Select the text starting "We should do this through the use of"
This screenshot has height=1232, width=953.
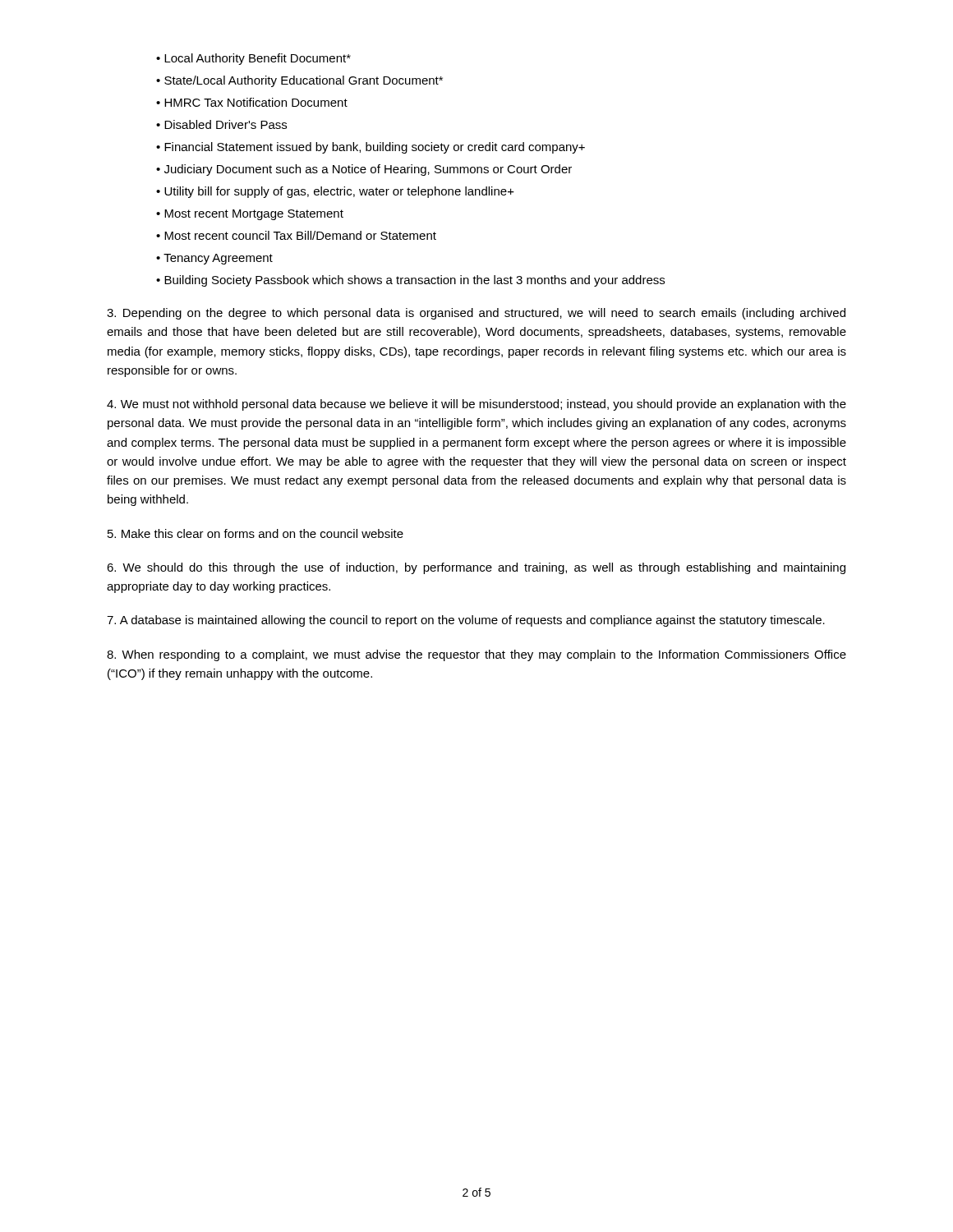pos(476,576)
